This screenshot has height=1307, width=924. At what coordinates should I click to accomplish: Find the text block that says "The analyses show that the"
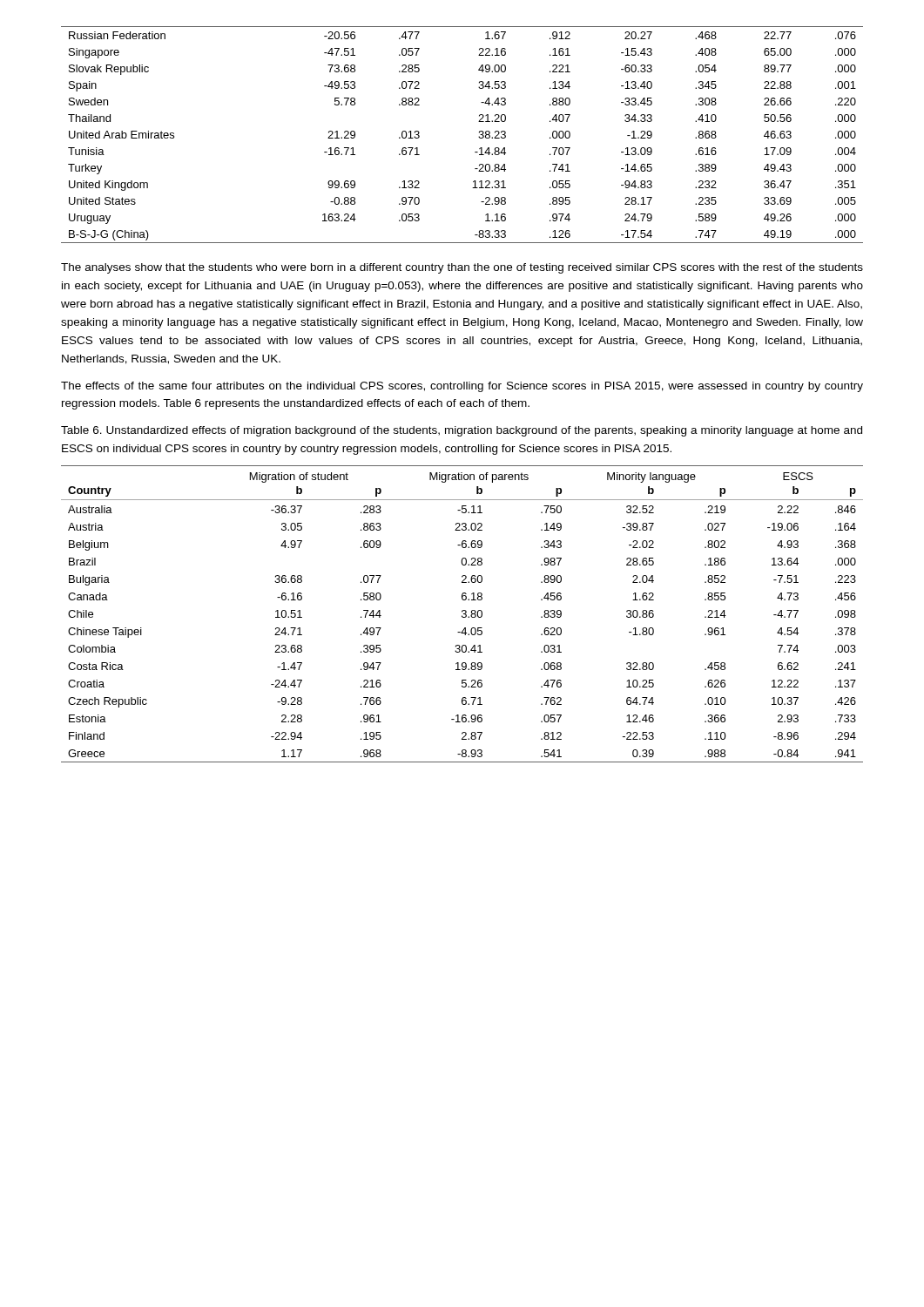click(x=462, y=313)
